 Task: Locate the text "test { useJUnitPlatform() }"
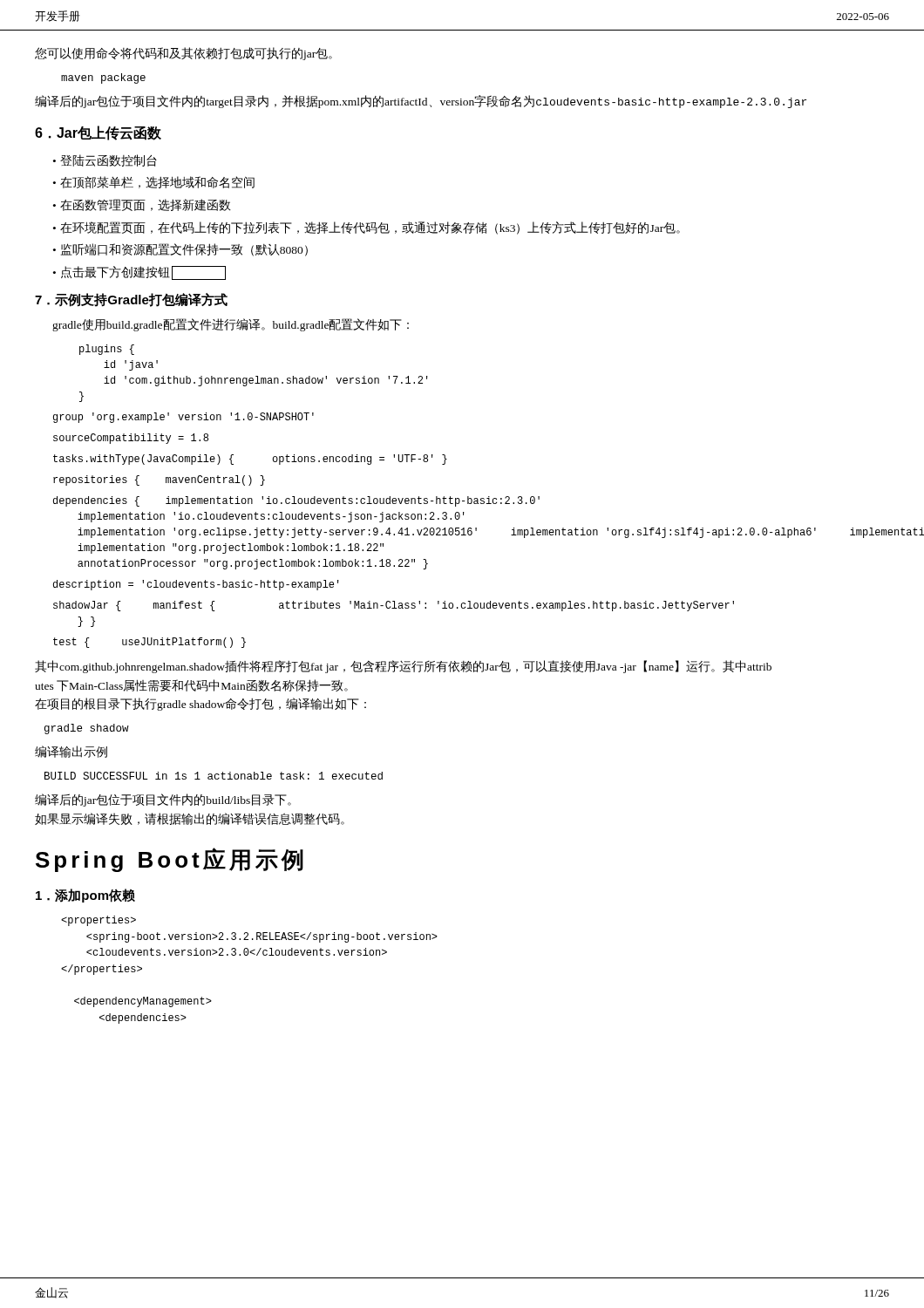pyautogui.click(x=150, y=643)
